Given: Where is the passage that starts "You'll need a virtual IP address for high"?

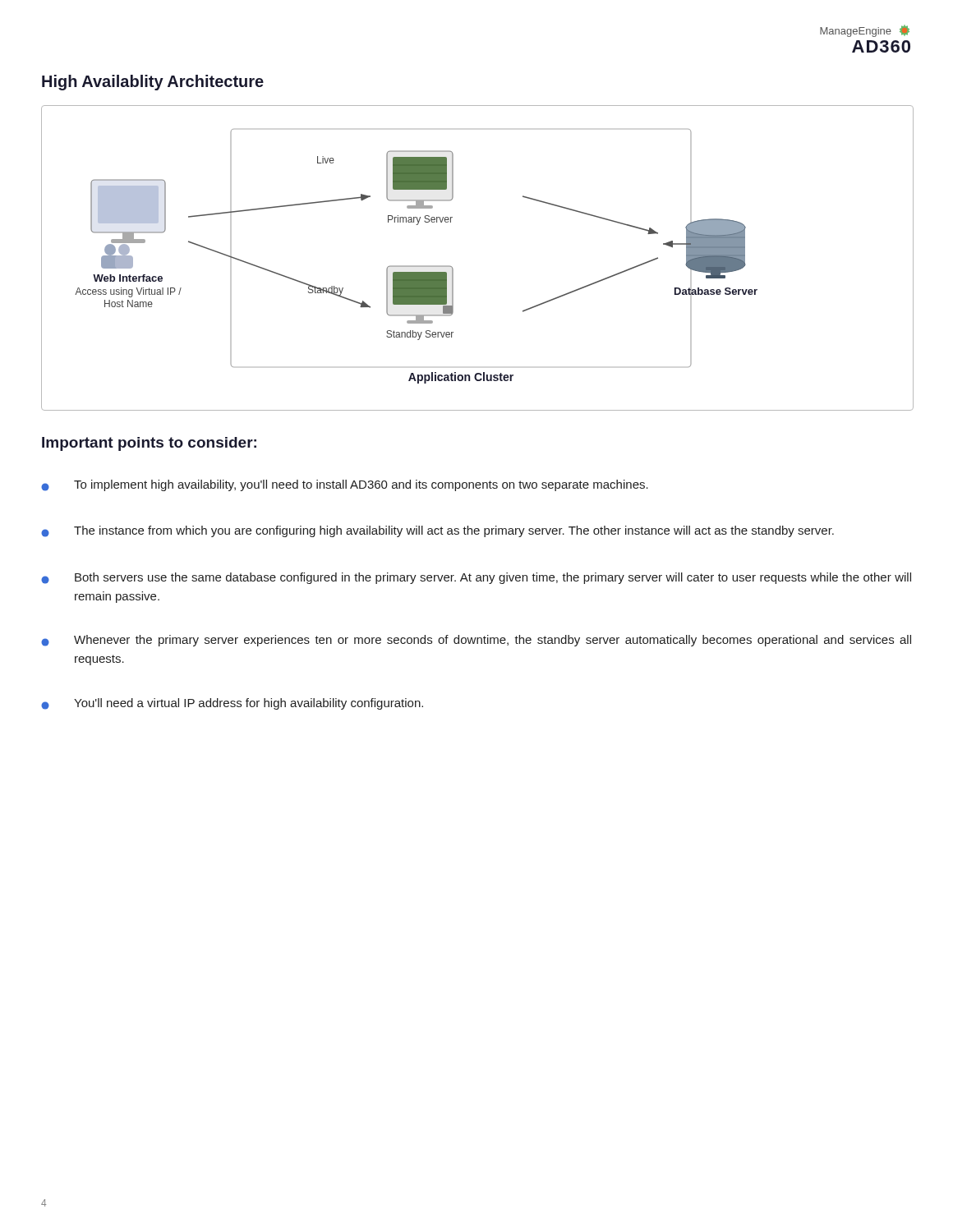Looking at the screenshot, I should (232, 704).
